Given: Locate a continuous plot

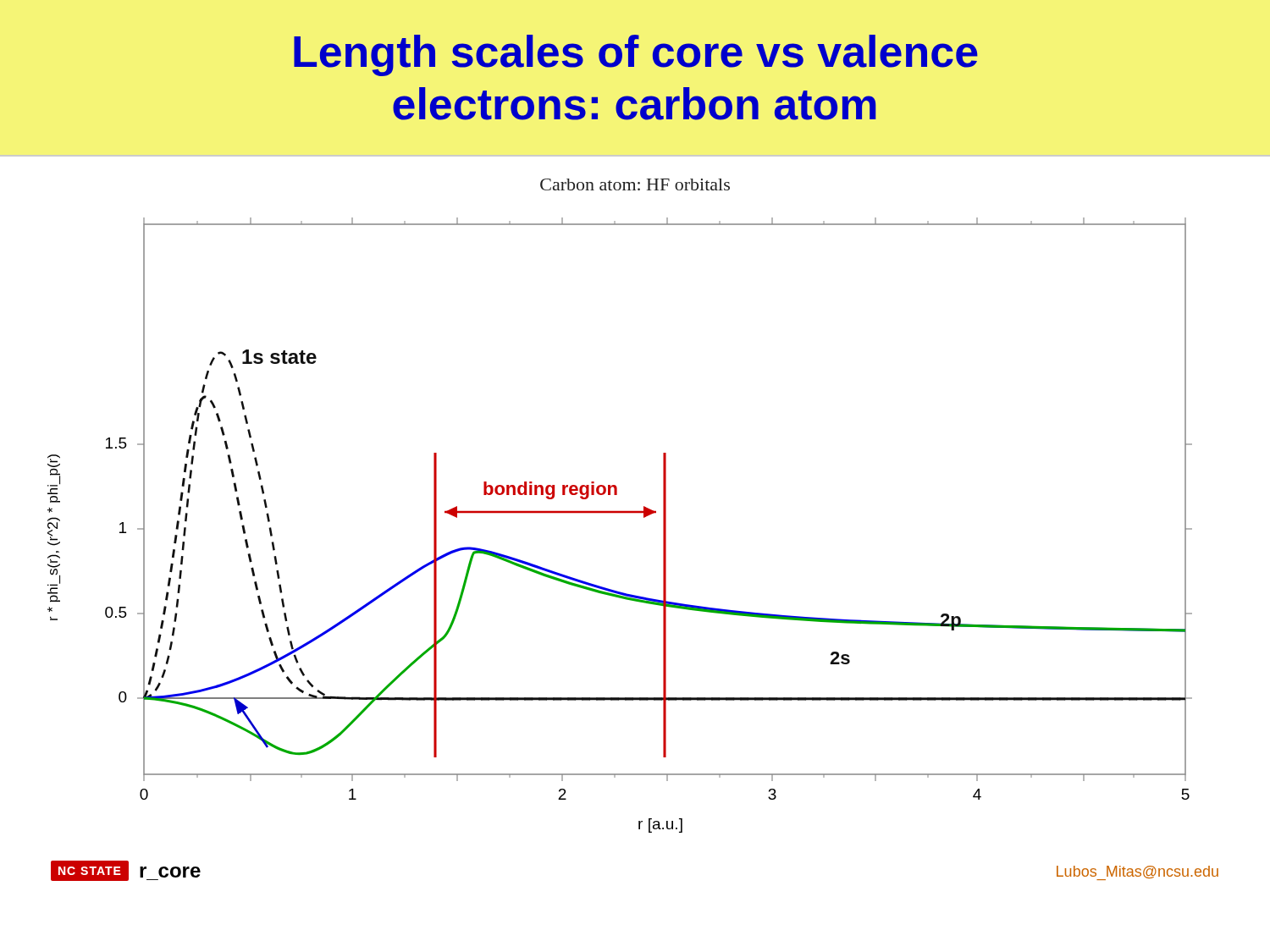Looking at the screenshot, I should tap(635, 522).
